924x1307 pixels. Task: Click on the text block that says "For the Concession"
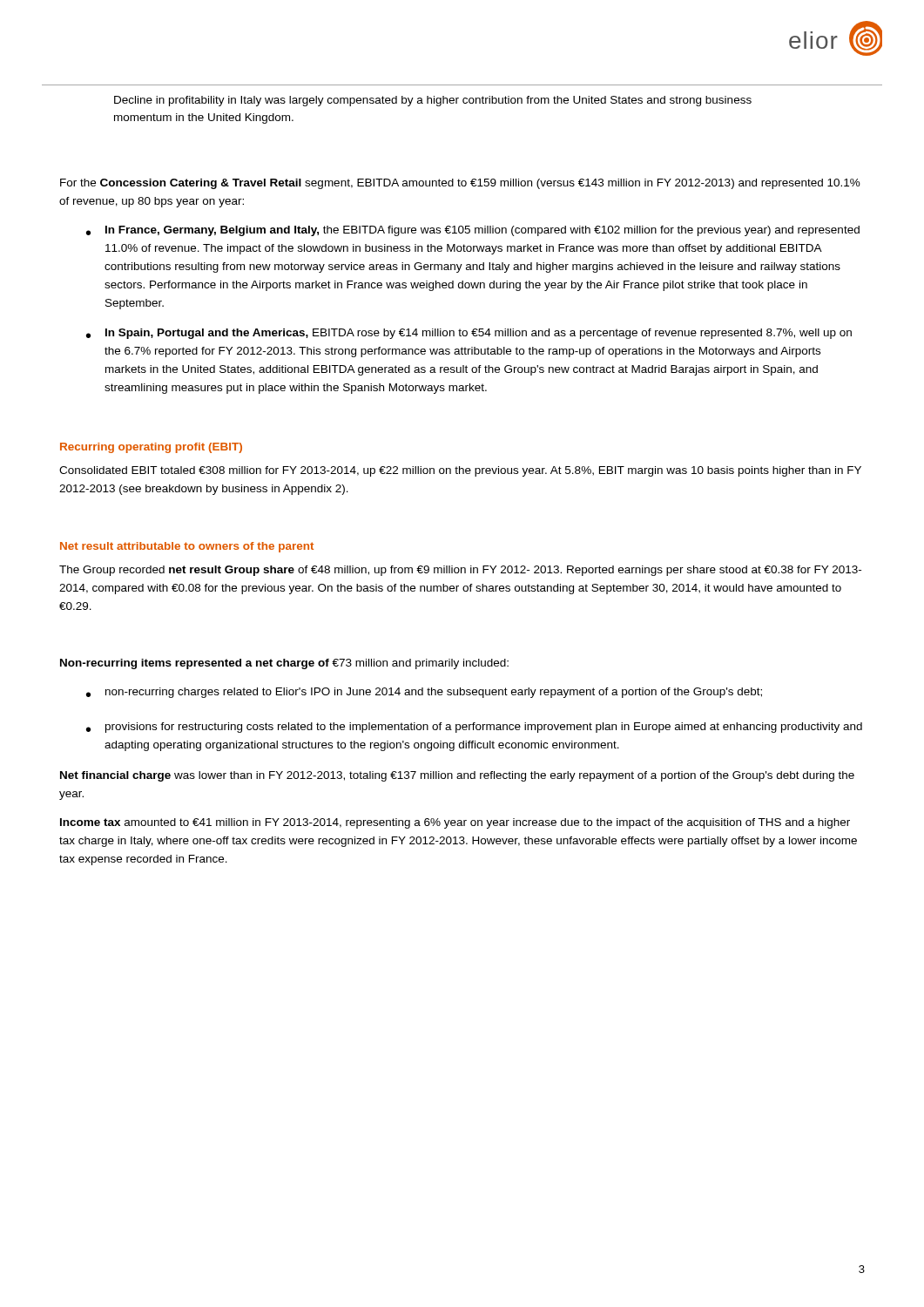click(460, 192)
